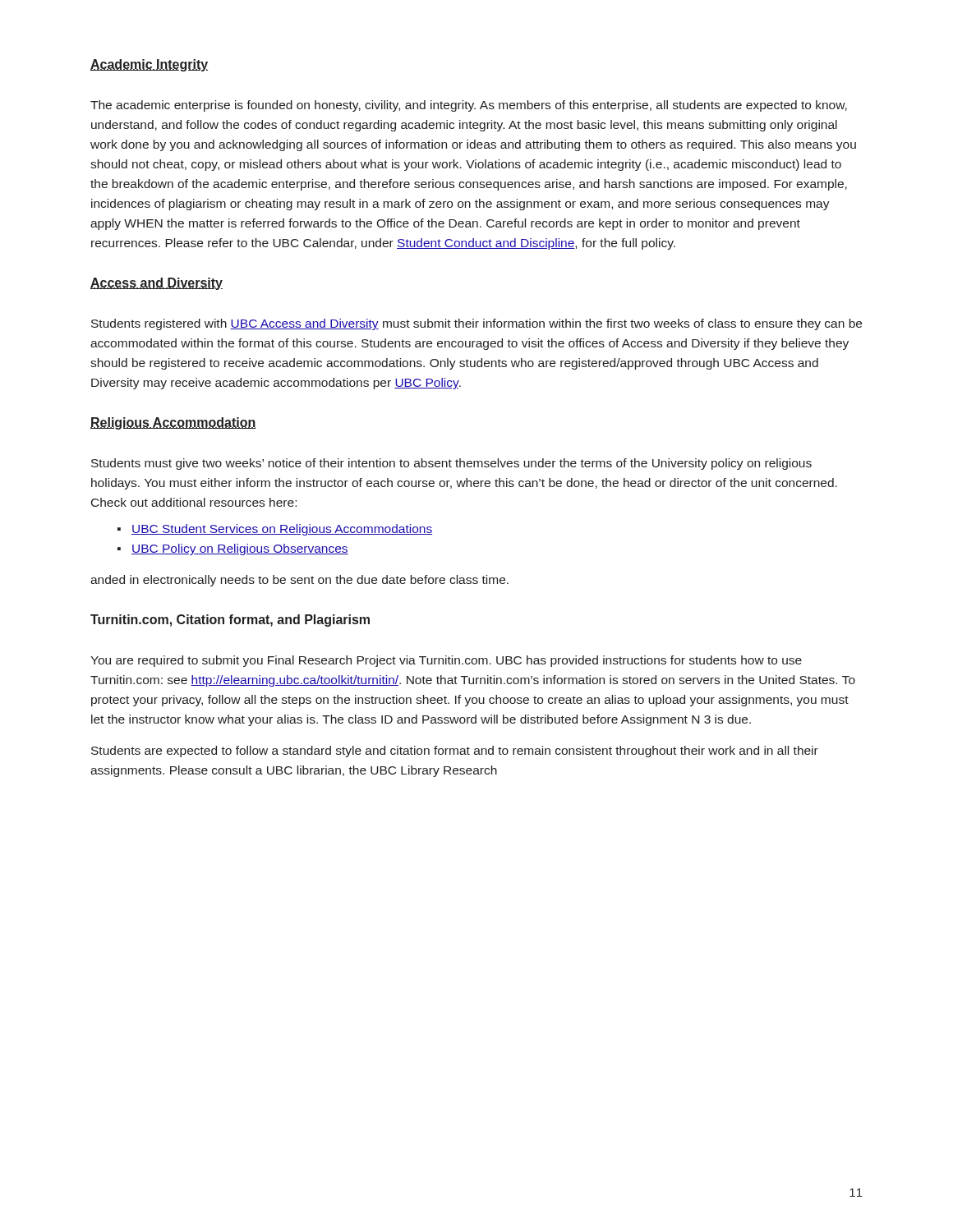Locate the block starting "Students are expected to"
This screenshot has height=1232, width=953.
point(454,760)
